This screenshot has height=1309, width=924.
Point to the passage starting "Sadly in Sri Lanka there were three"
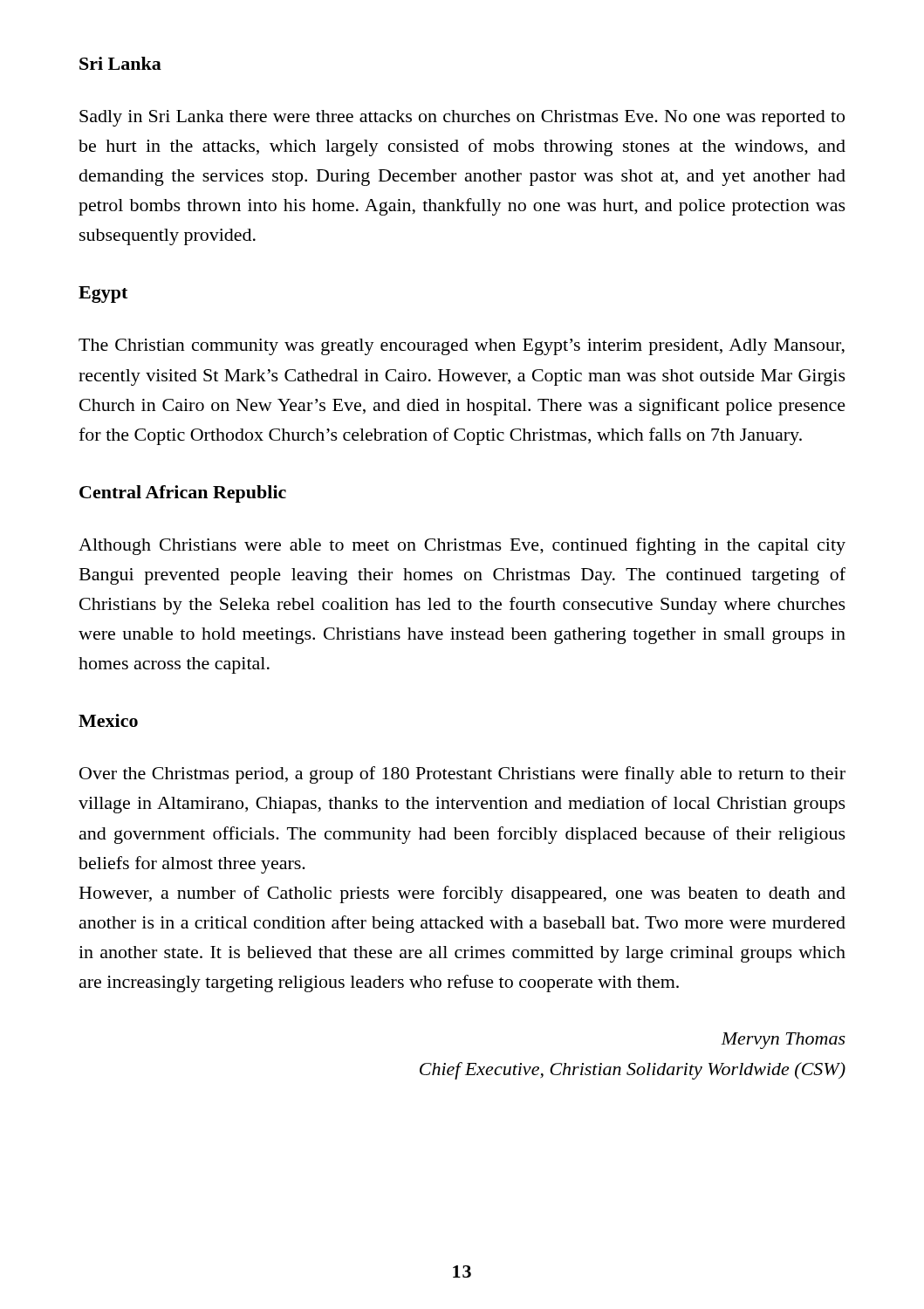(x=462, y=176)
